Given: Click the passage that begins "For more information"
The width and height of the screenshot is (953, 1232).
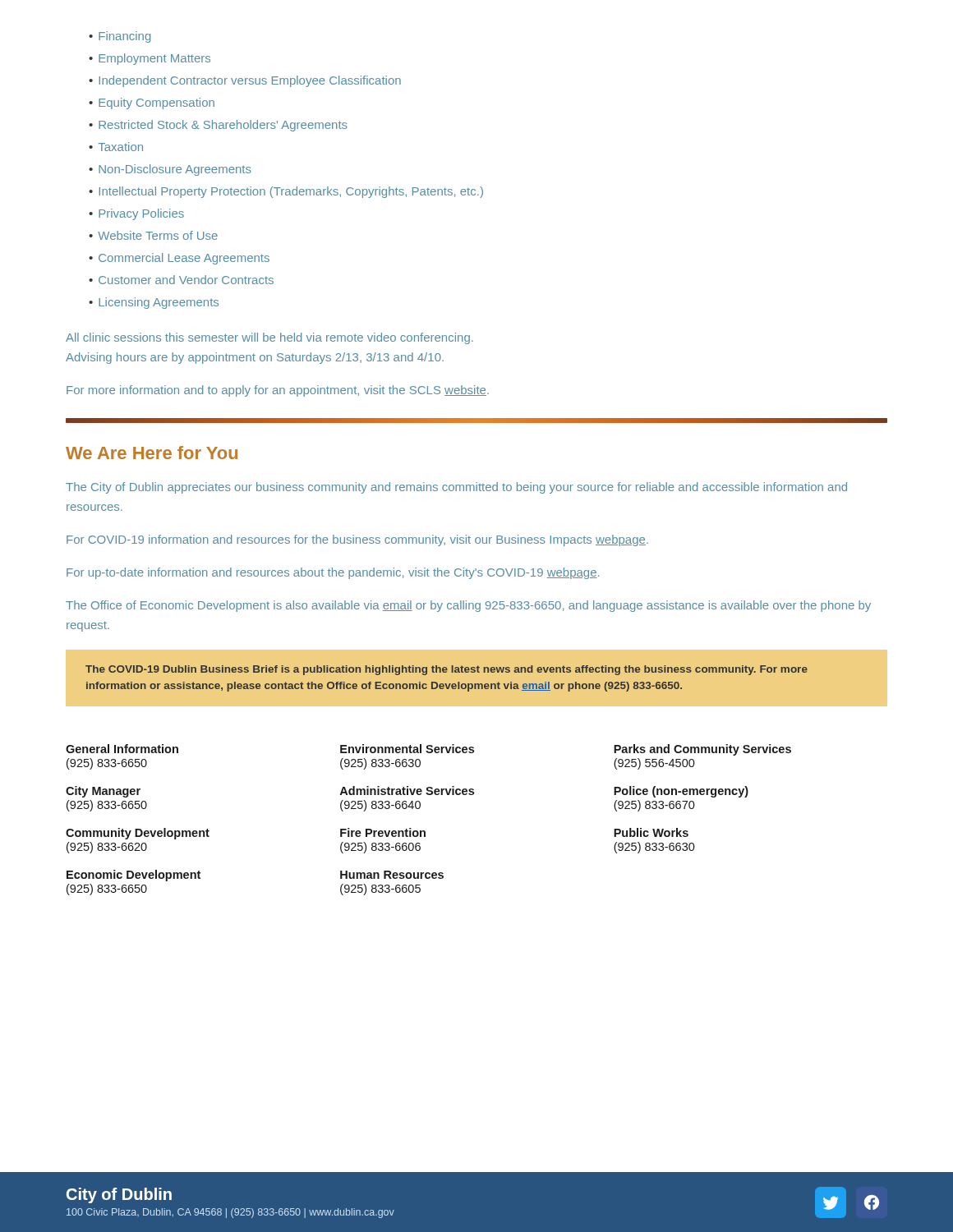Looking at the screenshot, I should 278,390.
